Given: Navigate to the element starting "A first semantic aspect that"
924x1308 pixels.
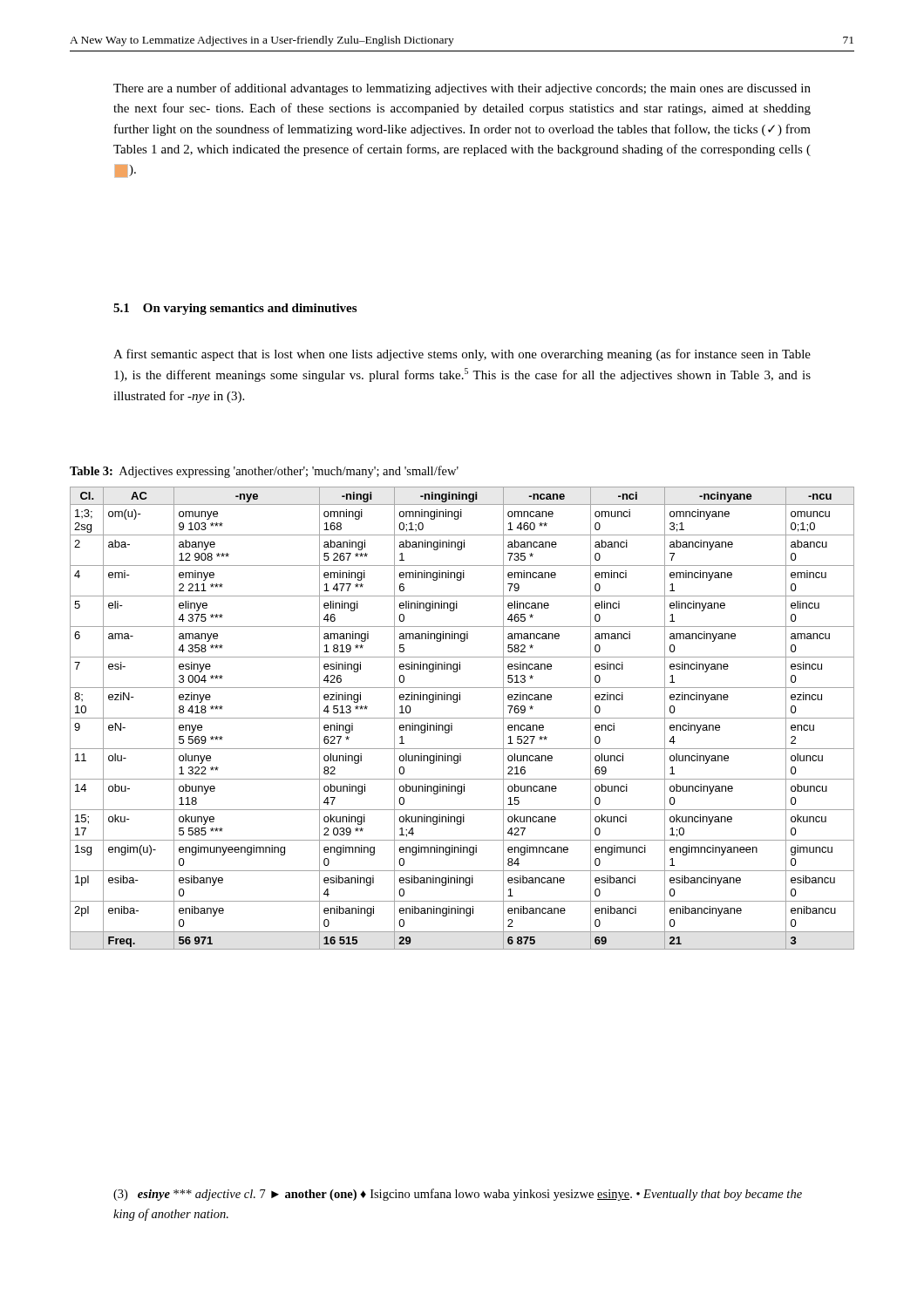Looking at the screenshot, I should point(462,375).
